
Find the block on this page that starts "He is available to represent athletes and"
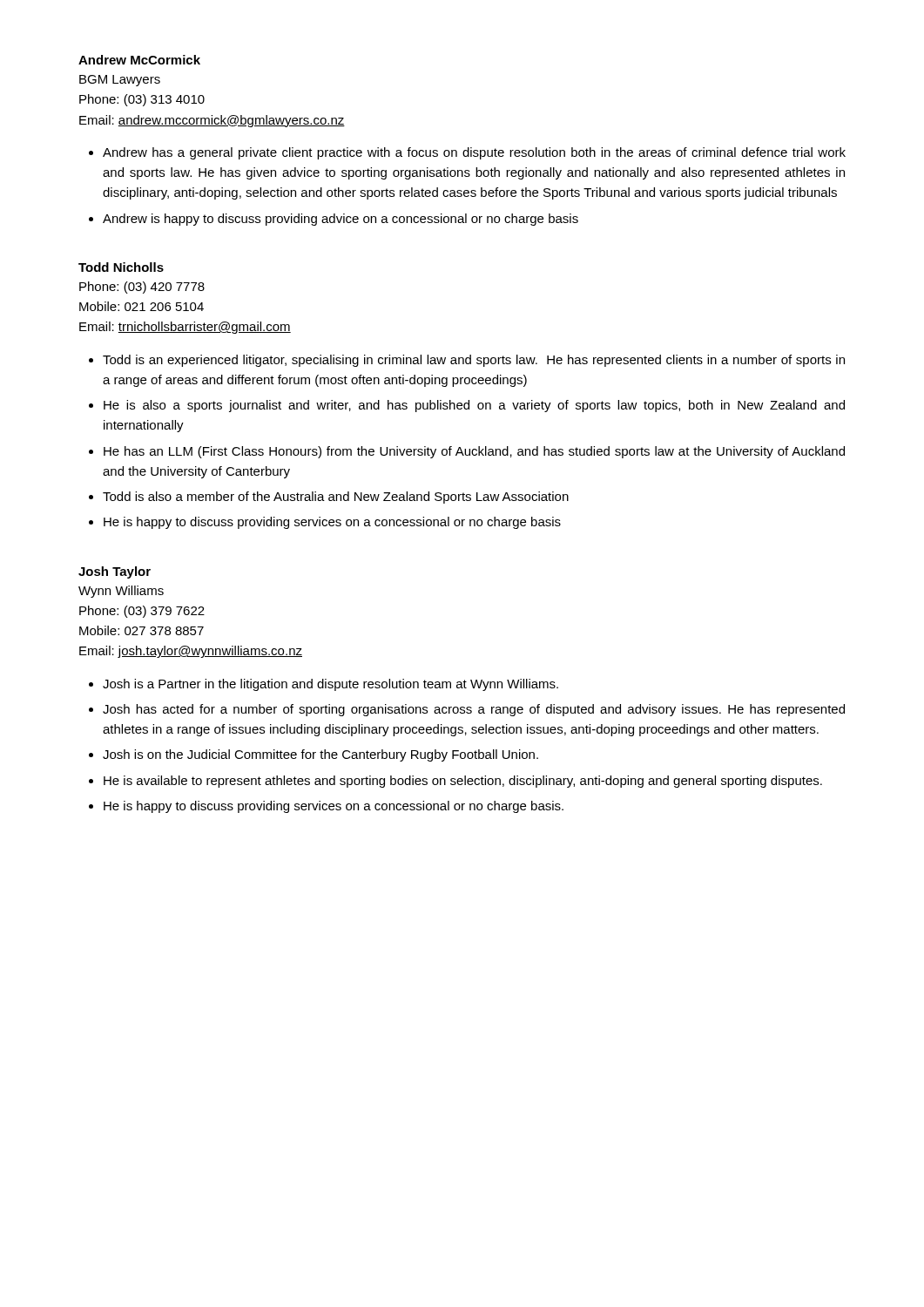463,780
